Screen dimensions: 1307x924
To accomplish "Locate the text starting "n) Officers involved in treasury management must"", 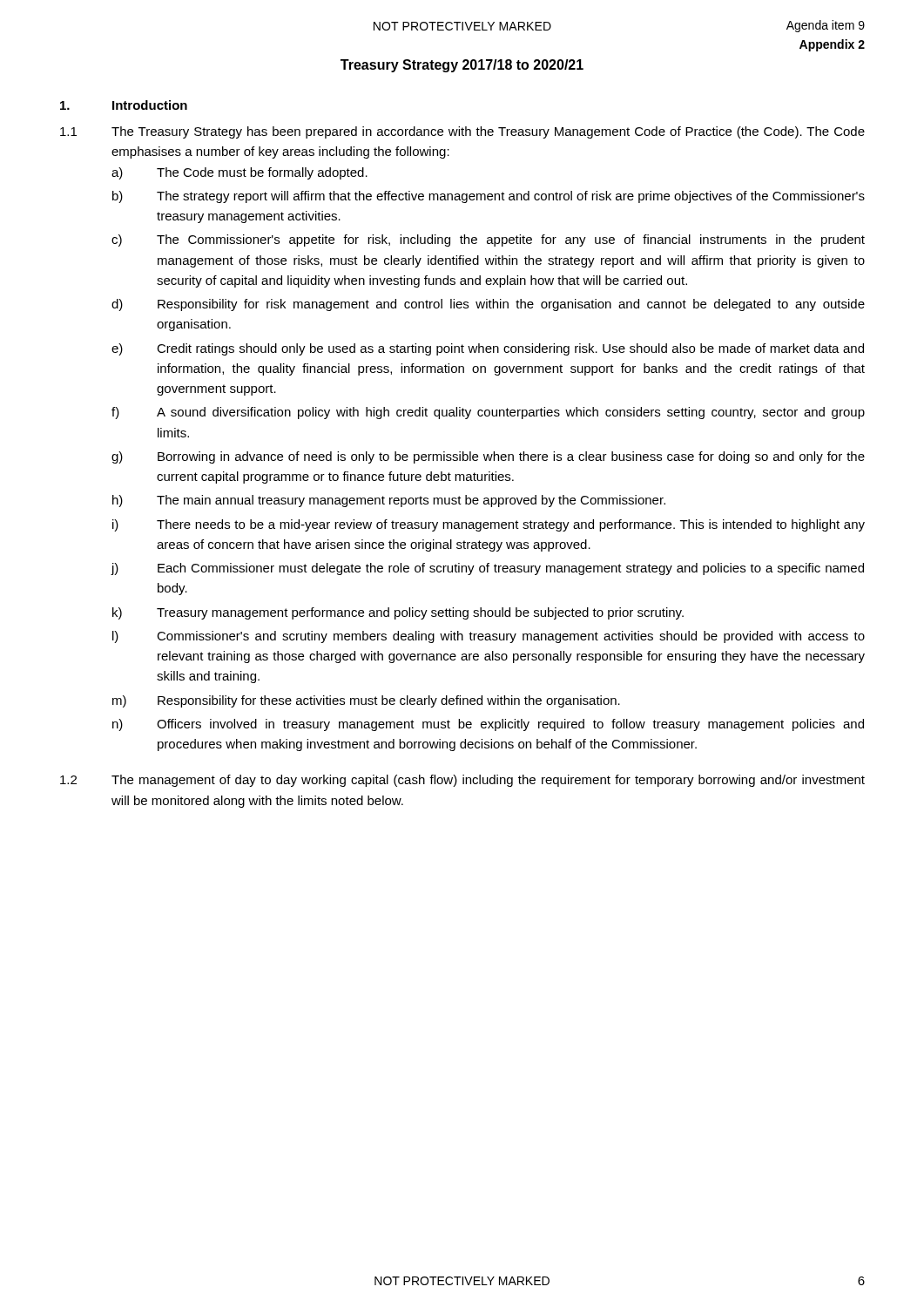I will tap(488, 734).
